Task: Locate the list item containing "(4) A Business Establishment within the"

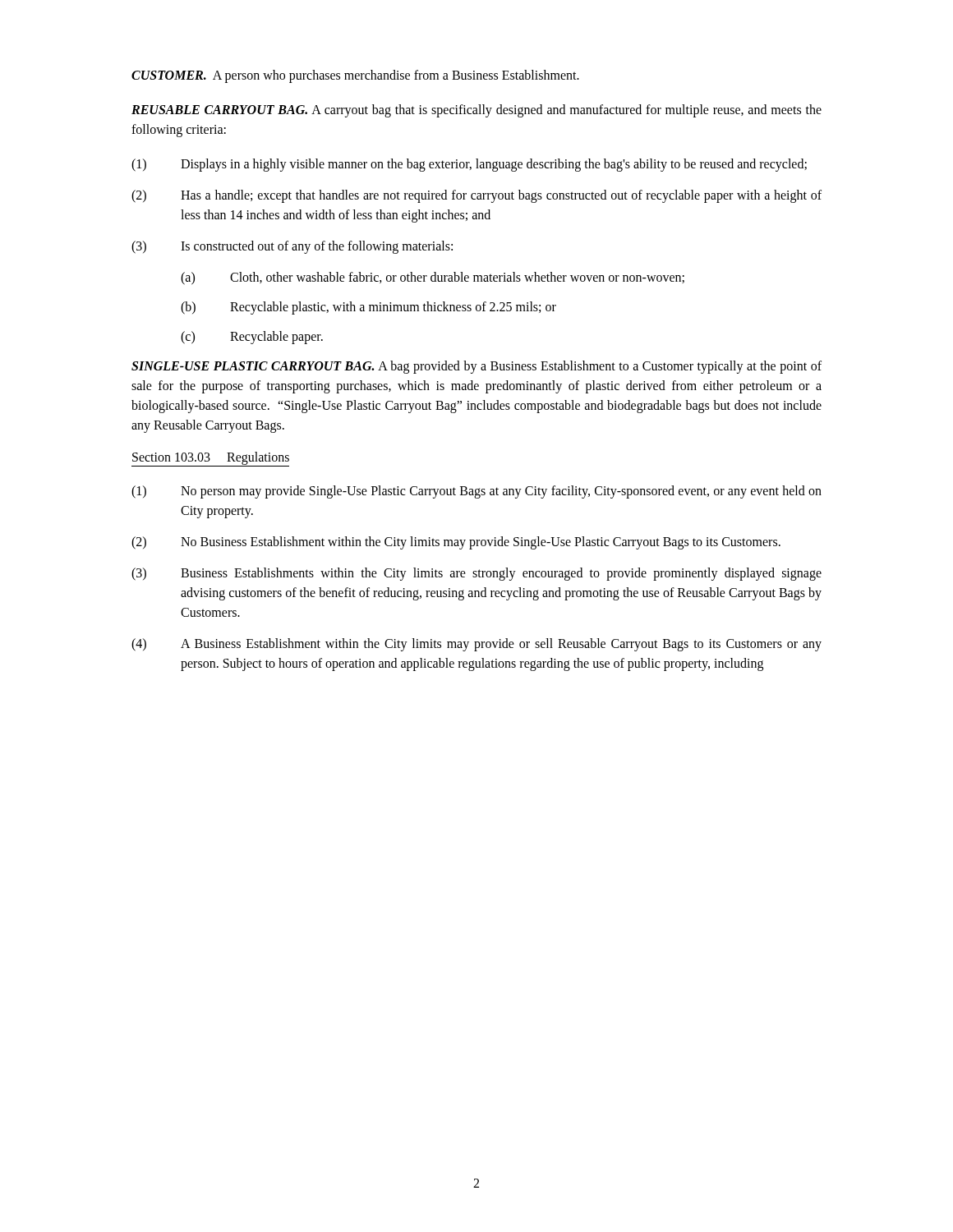Action: (x=476, y=654)
